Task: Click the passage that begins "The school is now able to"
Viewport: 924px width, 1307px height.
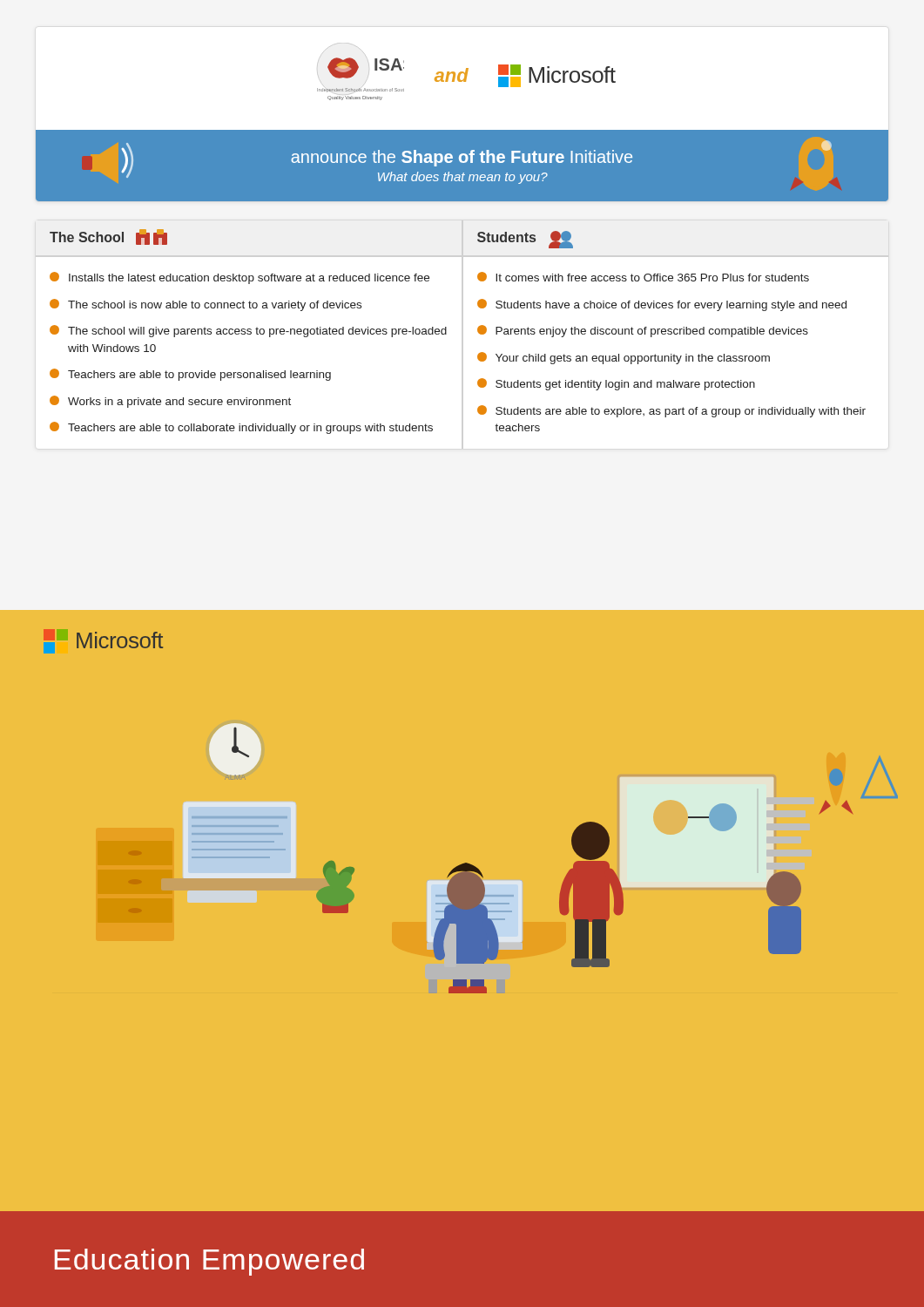Action: click(206, 304)
